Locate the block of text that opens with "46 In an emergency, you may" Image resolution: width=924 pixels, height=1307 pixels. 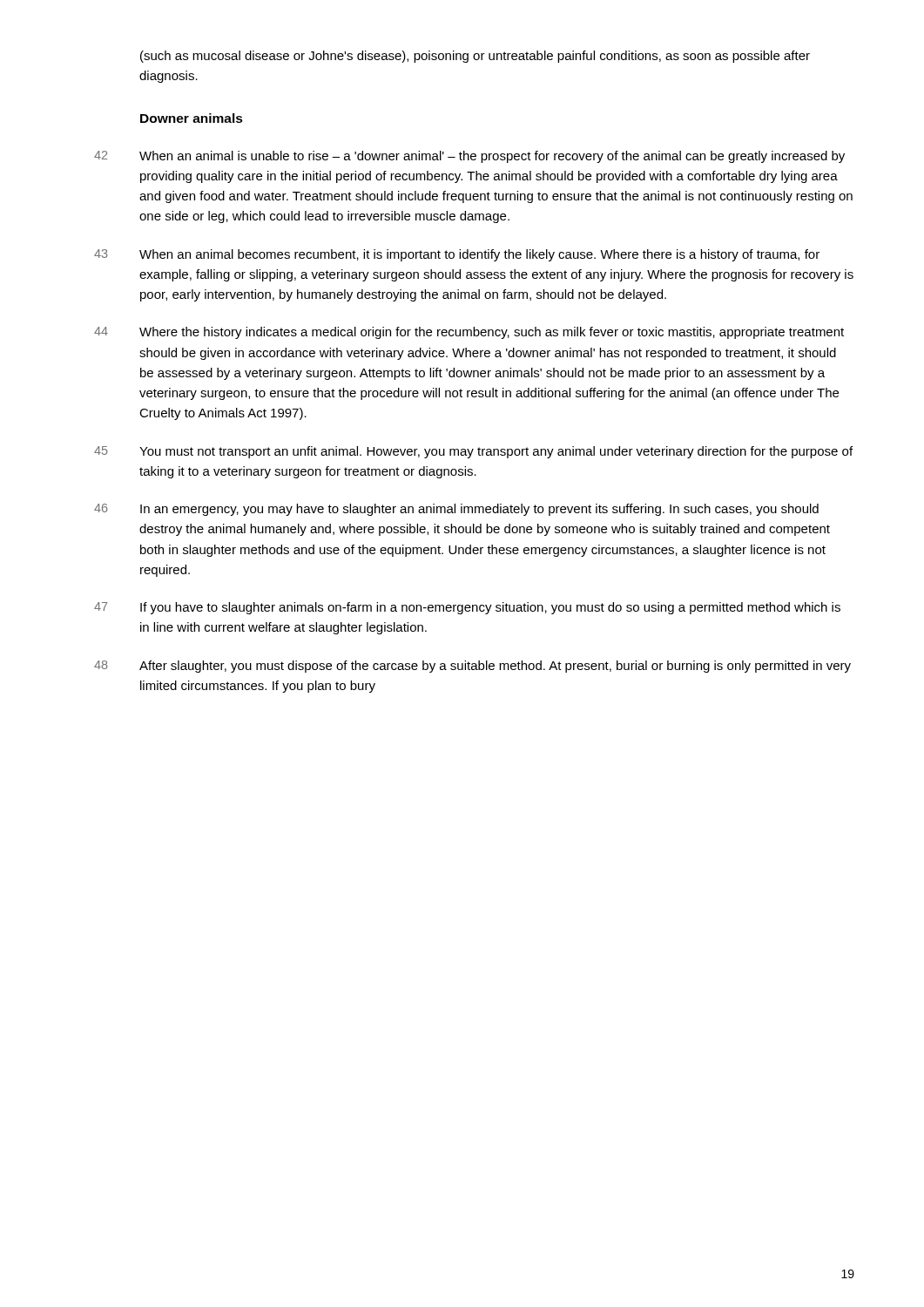coord(474,539)
